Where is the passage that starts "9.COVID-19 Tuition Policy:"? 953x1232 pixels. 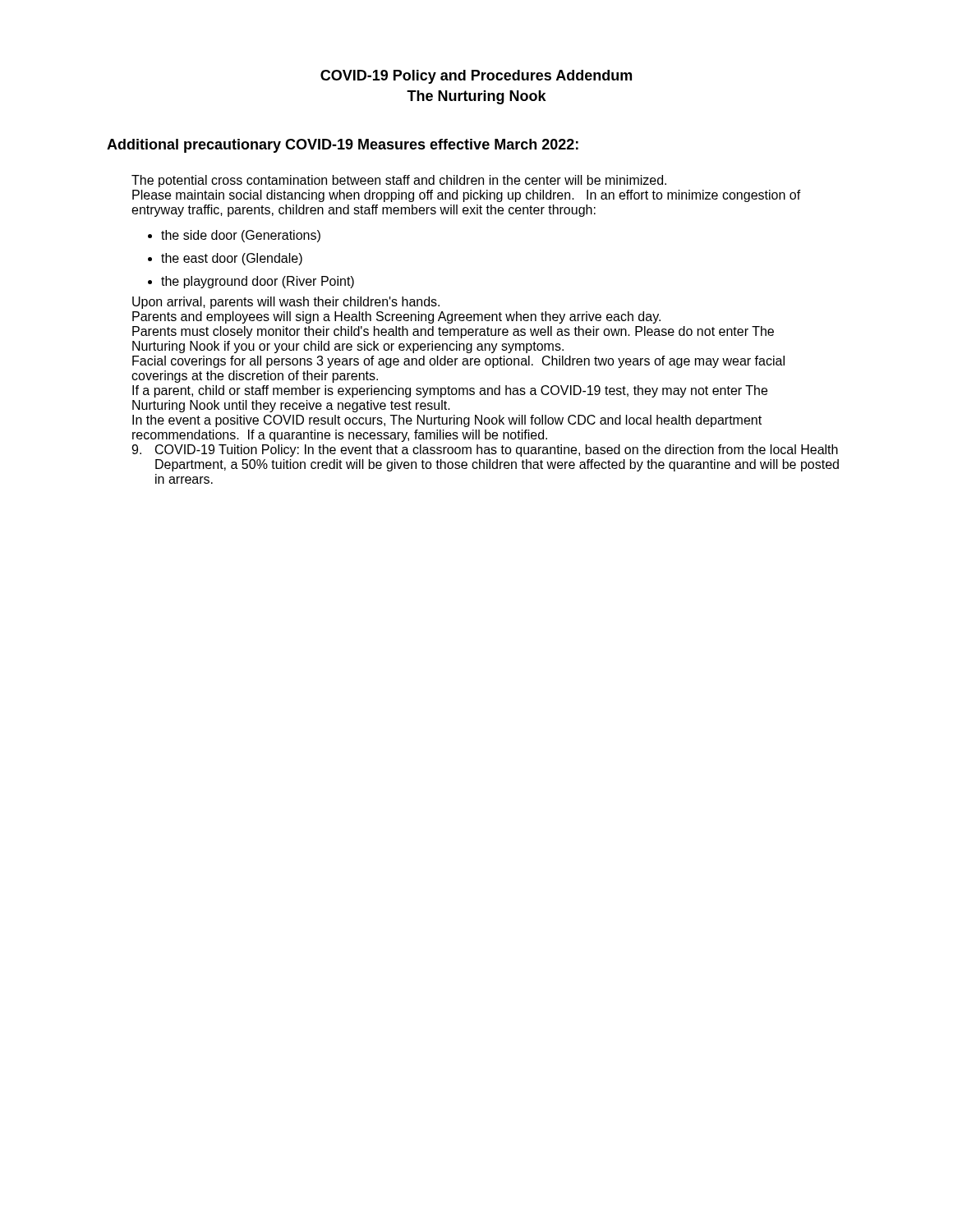coord(489,465)
